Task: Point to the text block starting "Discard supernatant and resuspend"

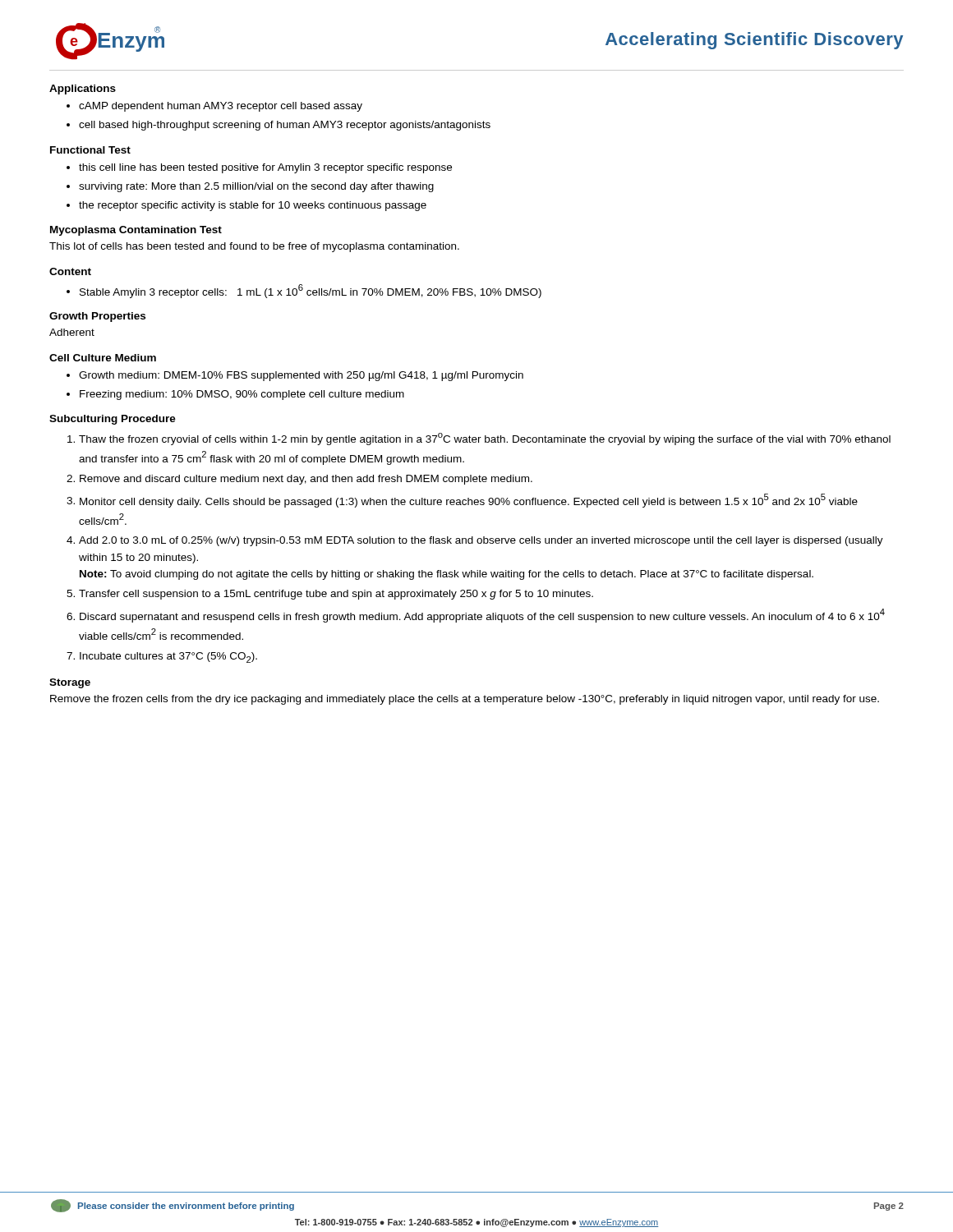Action: pos(482,625)
